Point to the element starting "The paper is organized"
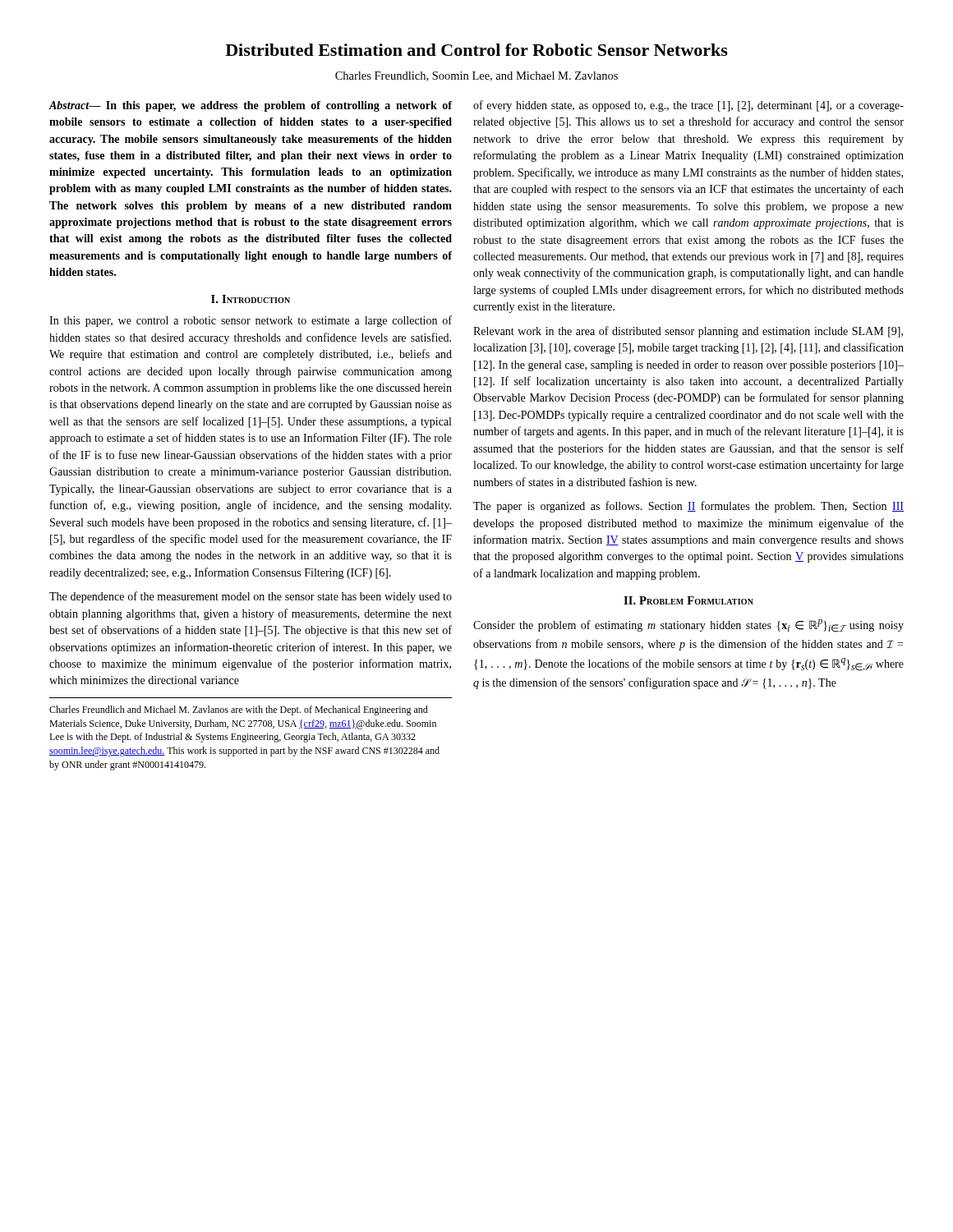The width and height of the screenshot is (953, 1232). [x=688, y=540]
